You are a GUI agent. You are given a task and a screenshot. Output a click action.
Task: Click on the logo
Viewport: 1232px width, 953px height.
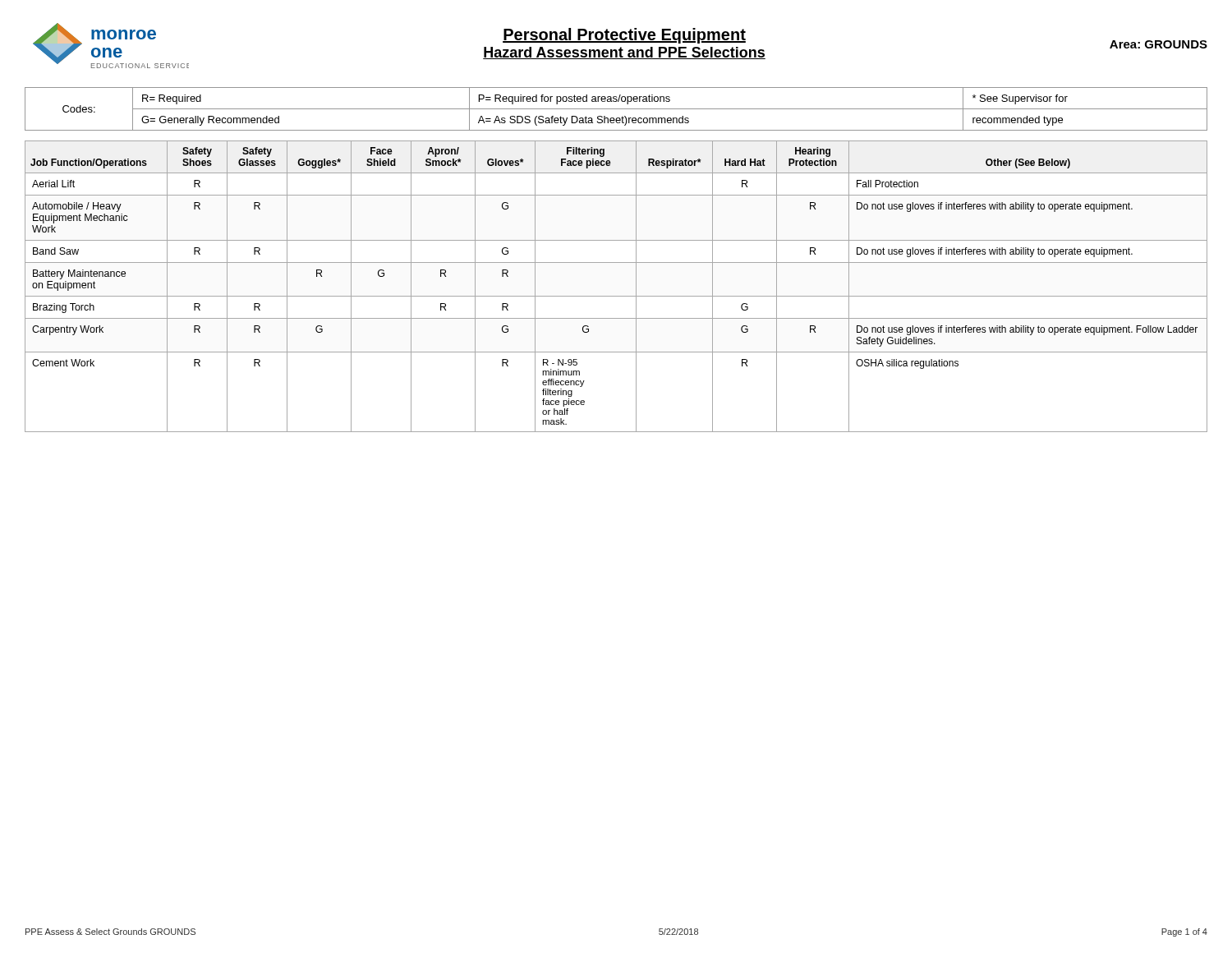pyautogui.click(x=115, y=44)
